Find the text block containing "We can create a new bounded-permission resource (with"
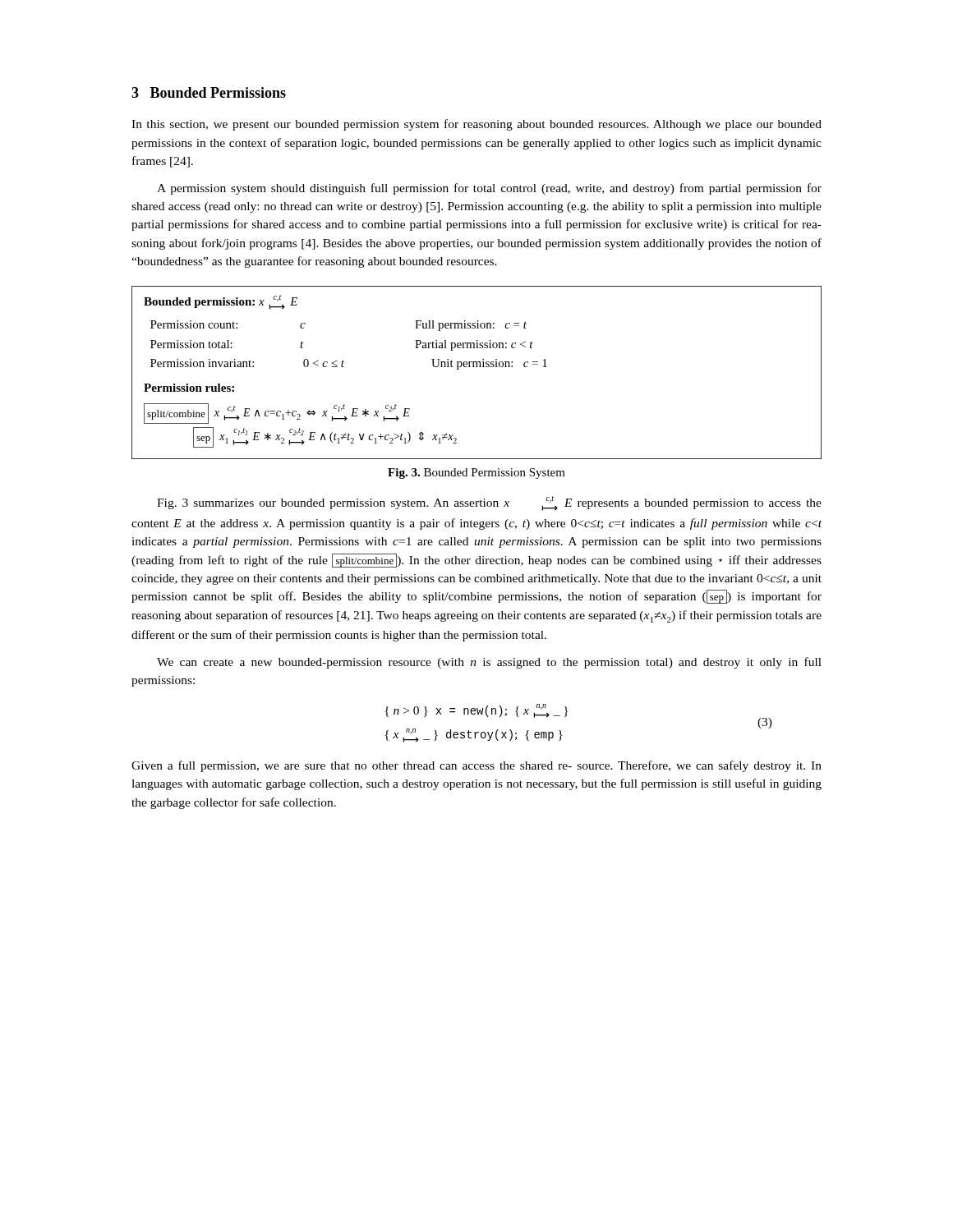The height and width of the screenshot is (1232, 953). (476, 671)
